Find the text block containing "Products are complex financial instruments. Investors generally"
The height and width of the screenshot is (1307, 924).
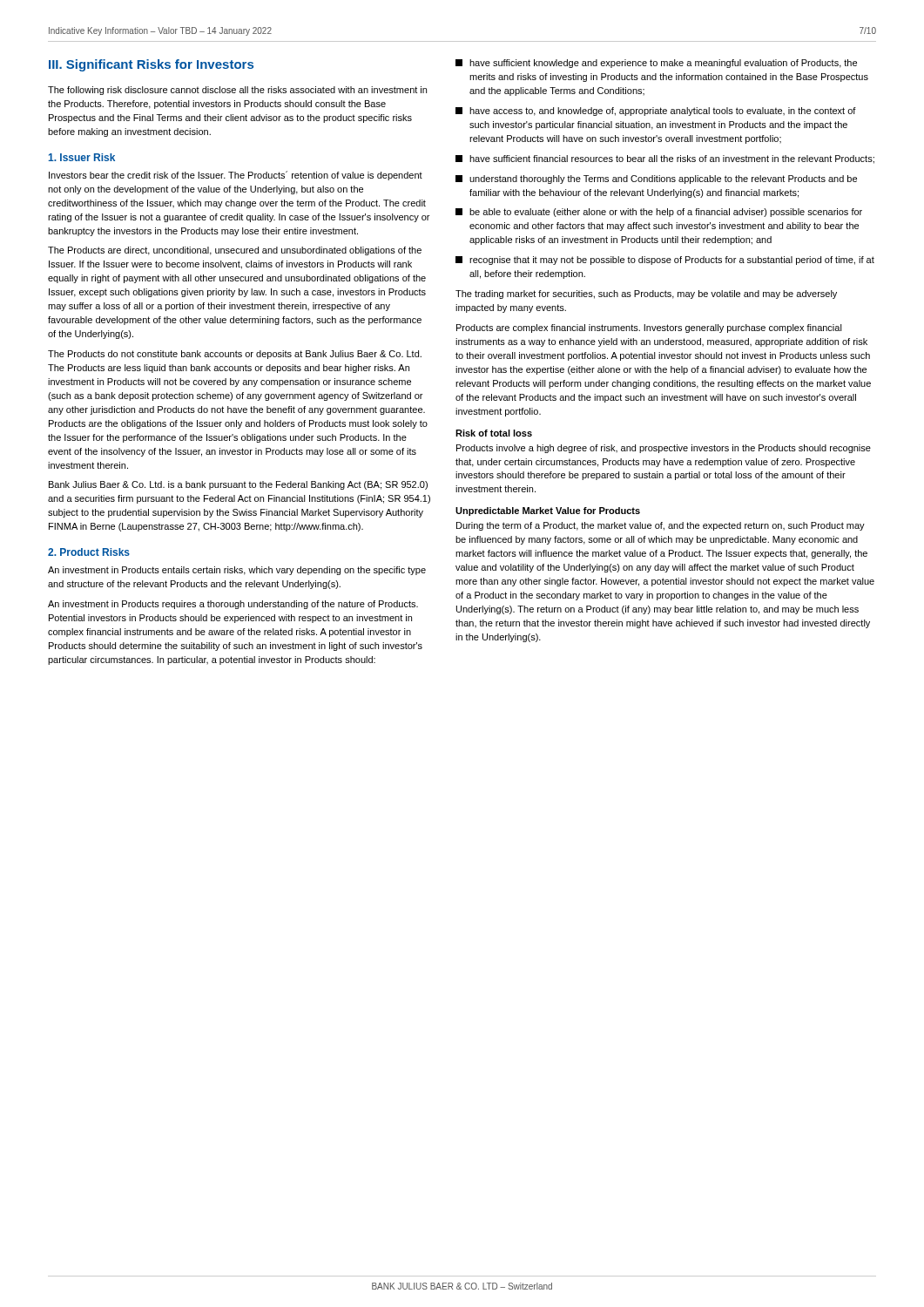[x=666, y=370]
